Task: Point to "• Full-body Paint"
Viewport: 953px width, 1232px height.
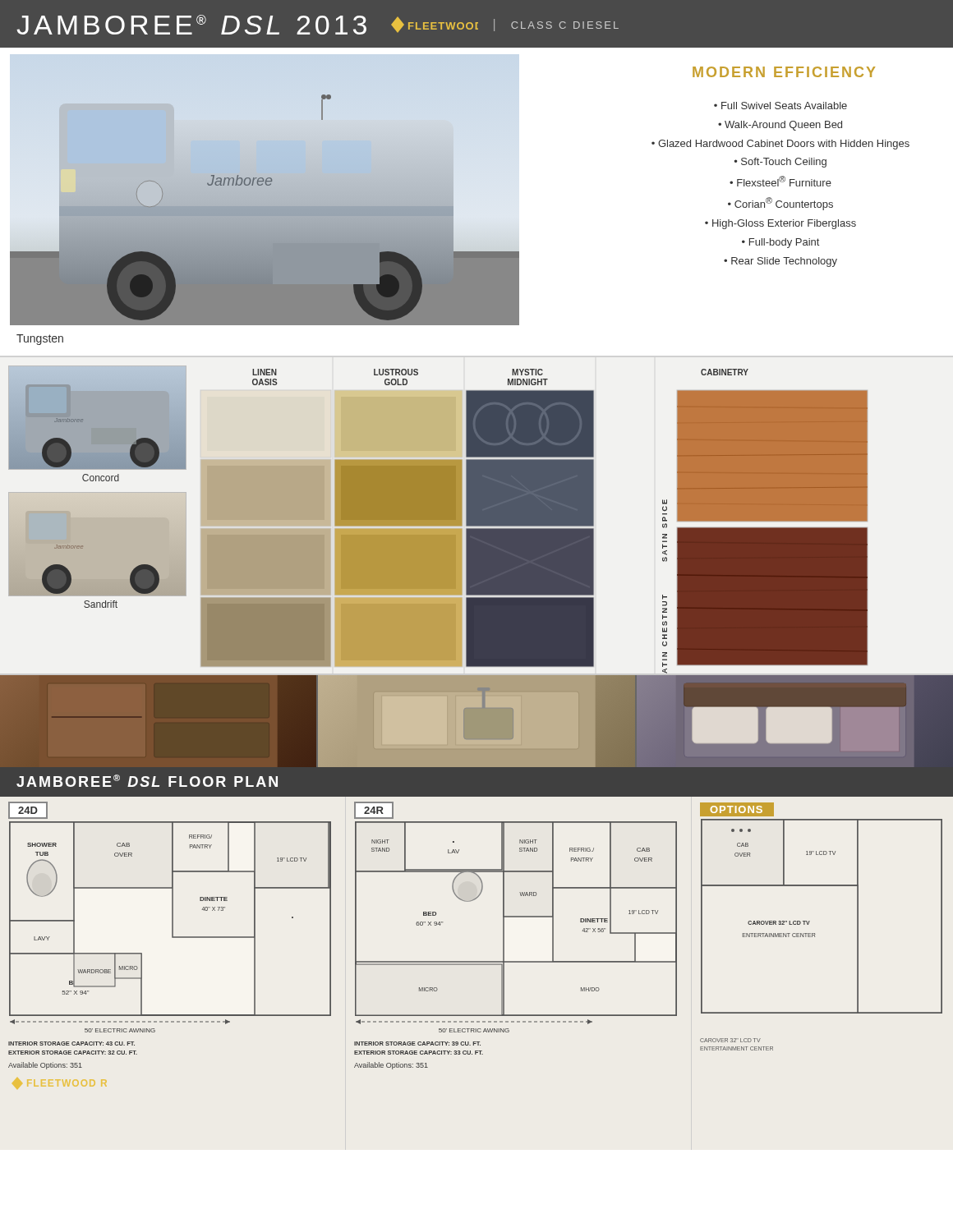Action: point(781,242)
